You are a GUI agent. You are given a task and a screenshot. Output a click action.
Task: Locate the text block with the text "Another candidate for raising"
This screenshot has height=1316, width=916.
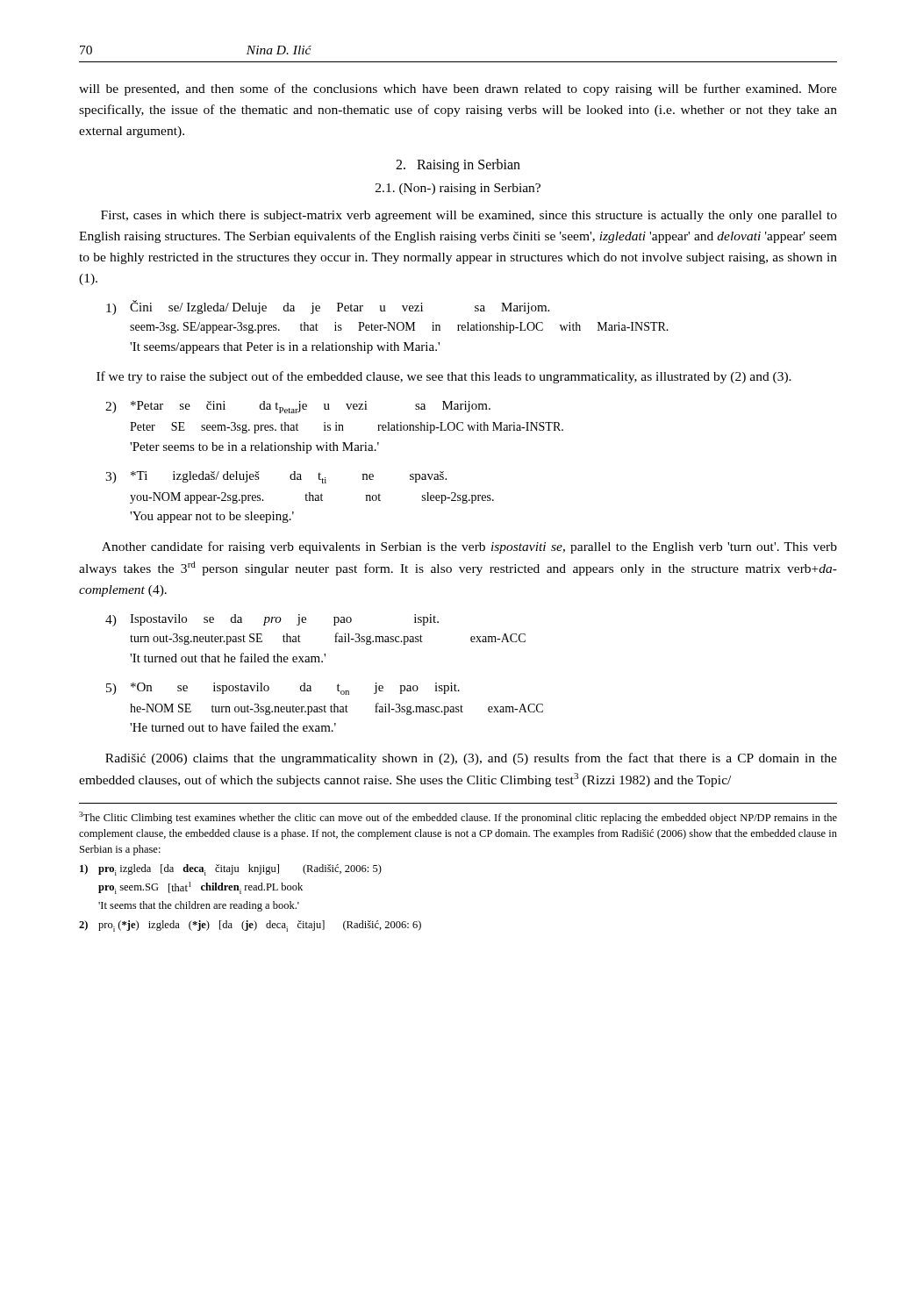[458, 567]
